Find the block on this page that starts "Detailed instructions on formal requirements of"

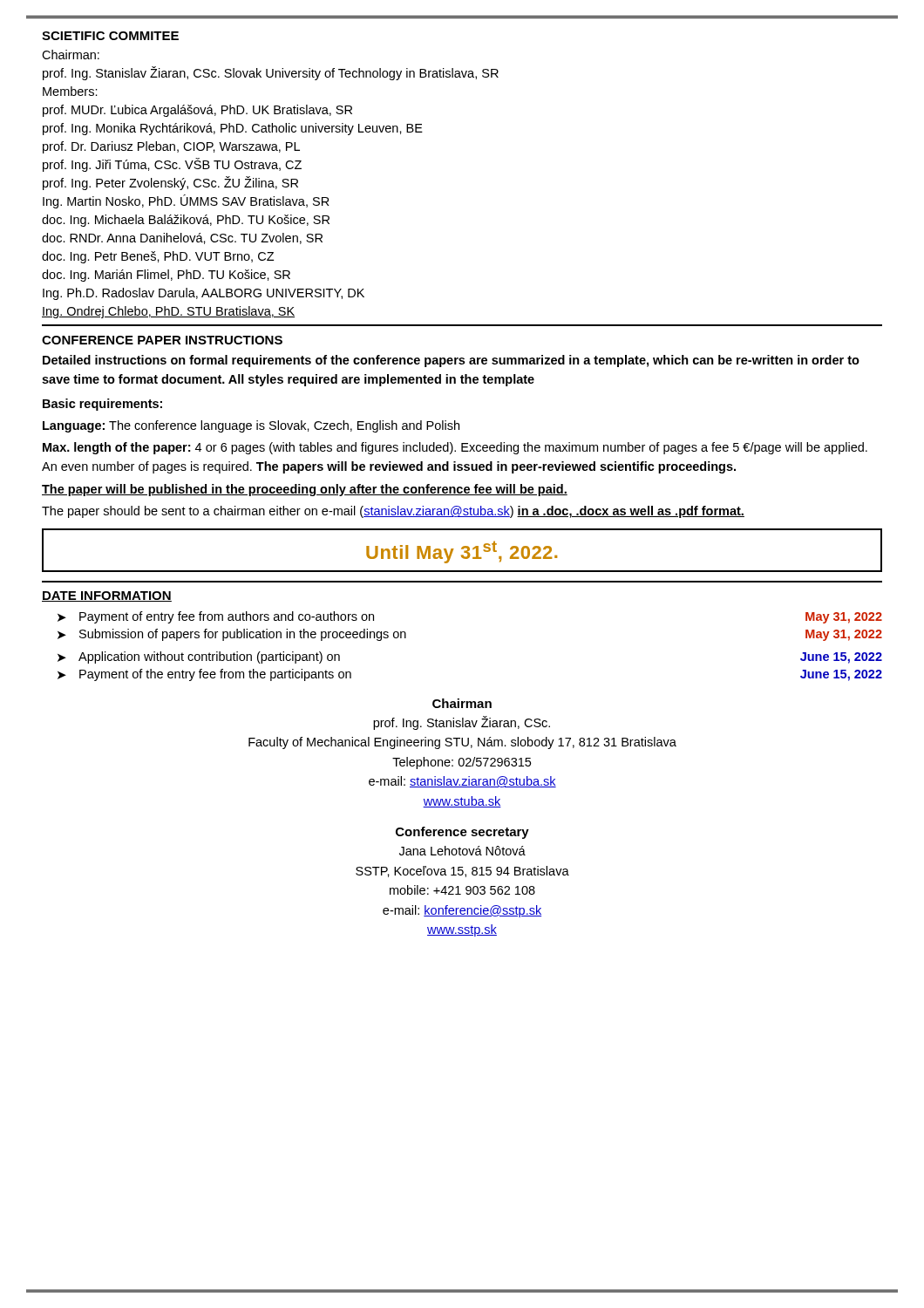click(462, 437)
